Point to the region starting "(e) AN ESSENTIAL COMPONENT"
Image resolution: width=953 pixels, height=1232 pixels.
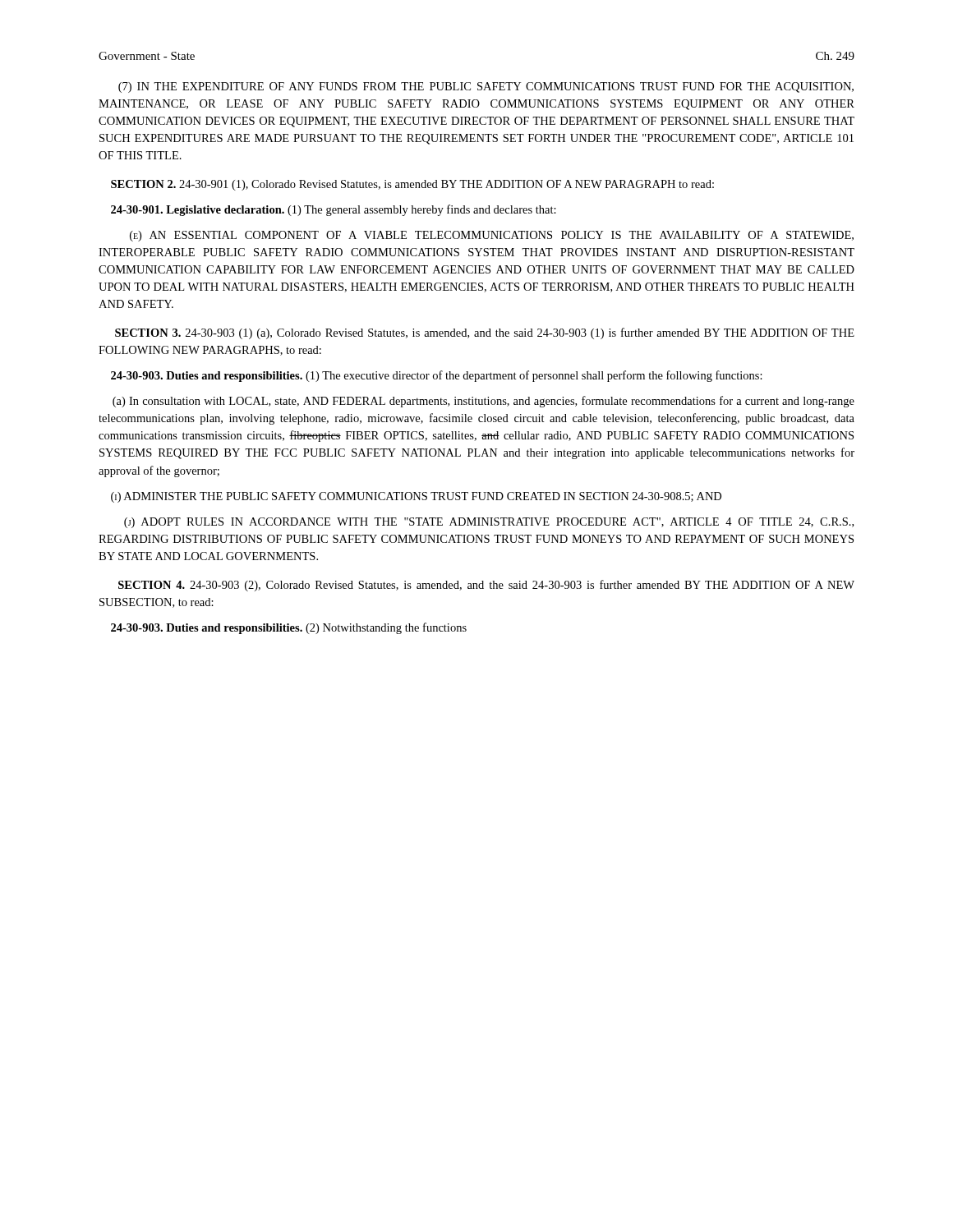476,270
